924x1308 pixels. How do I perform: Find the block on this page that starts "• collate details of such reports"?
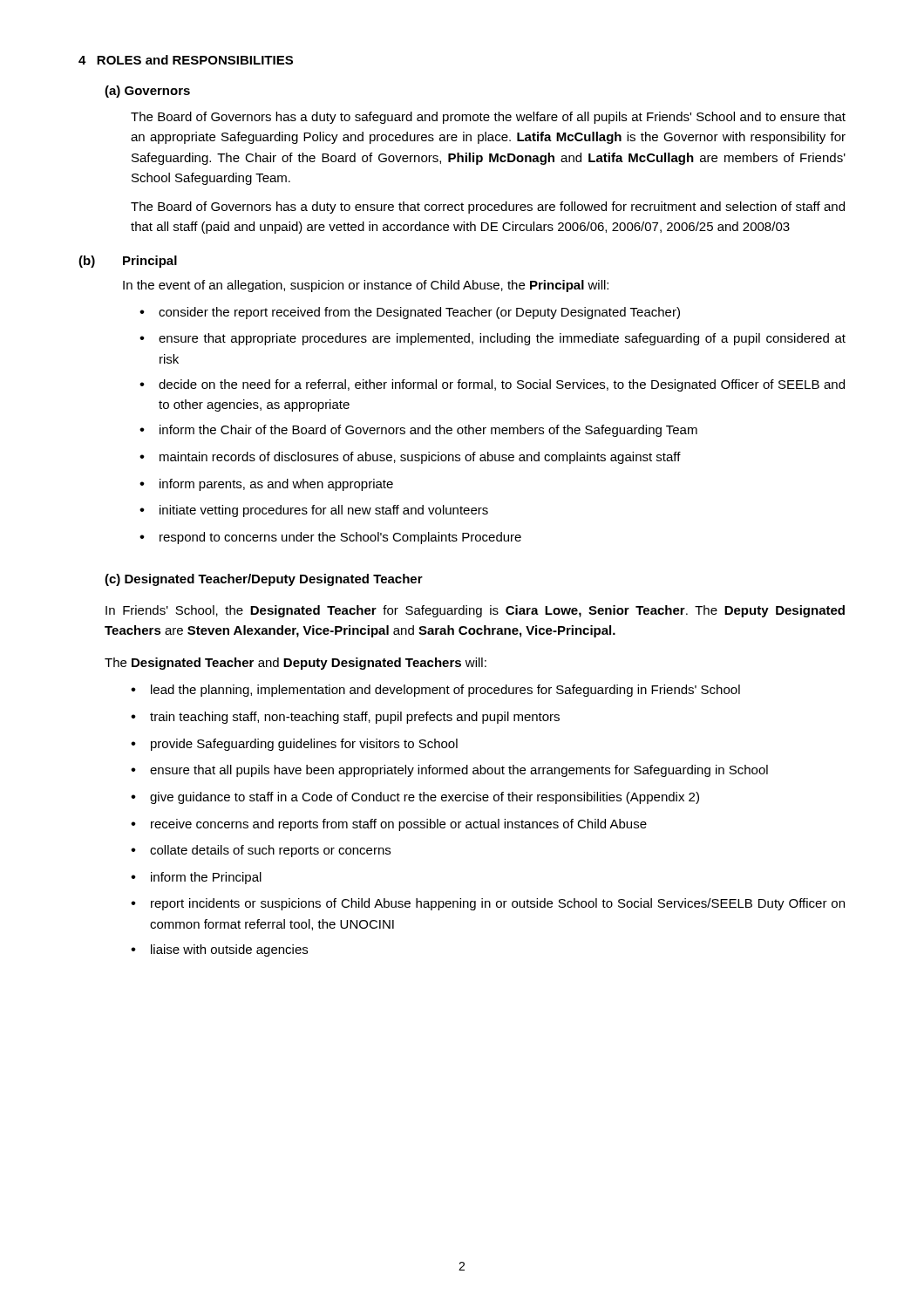tap(261, 851)
